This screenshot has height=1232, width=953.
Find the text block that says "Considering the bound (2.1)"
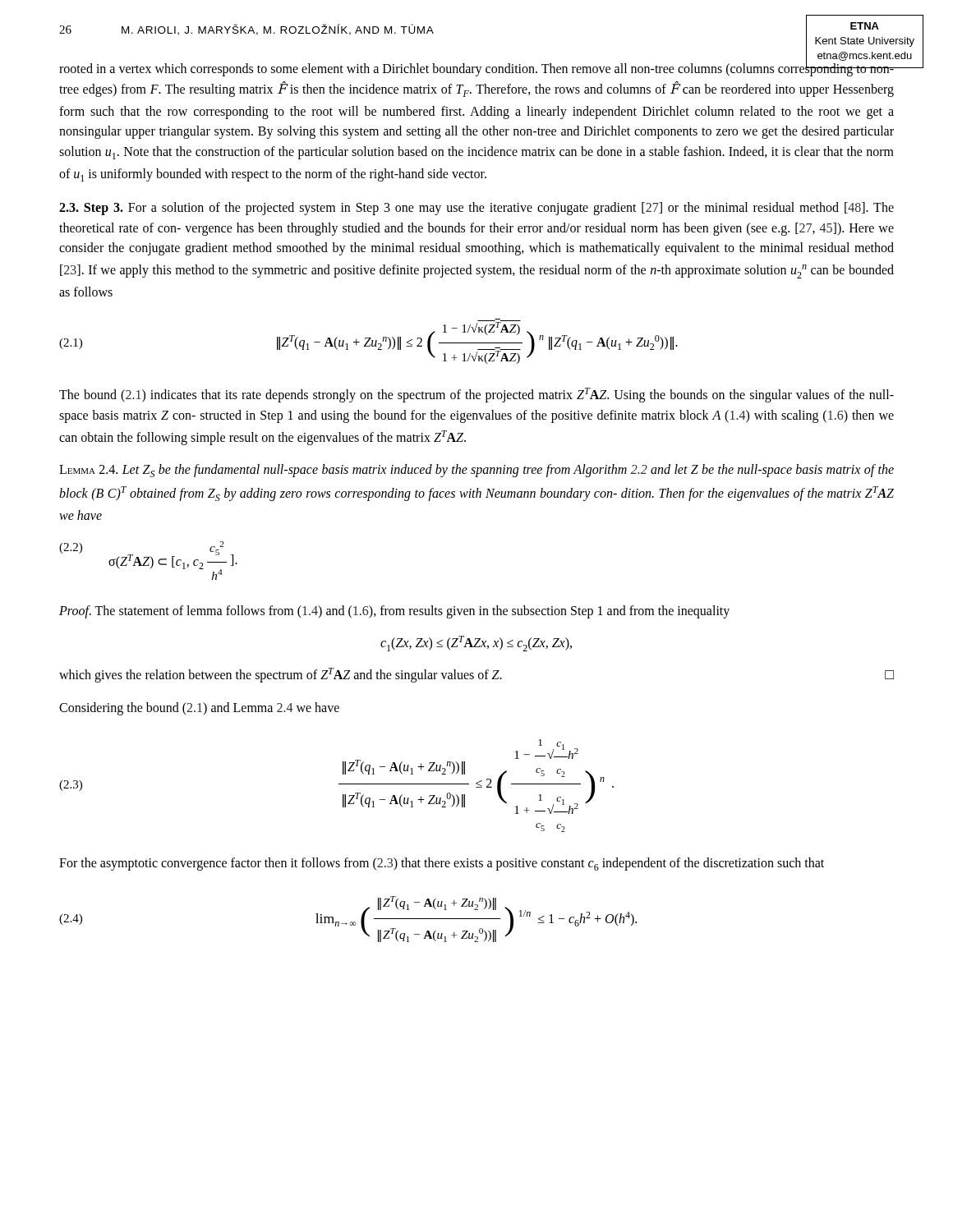point(199,707)
